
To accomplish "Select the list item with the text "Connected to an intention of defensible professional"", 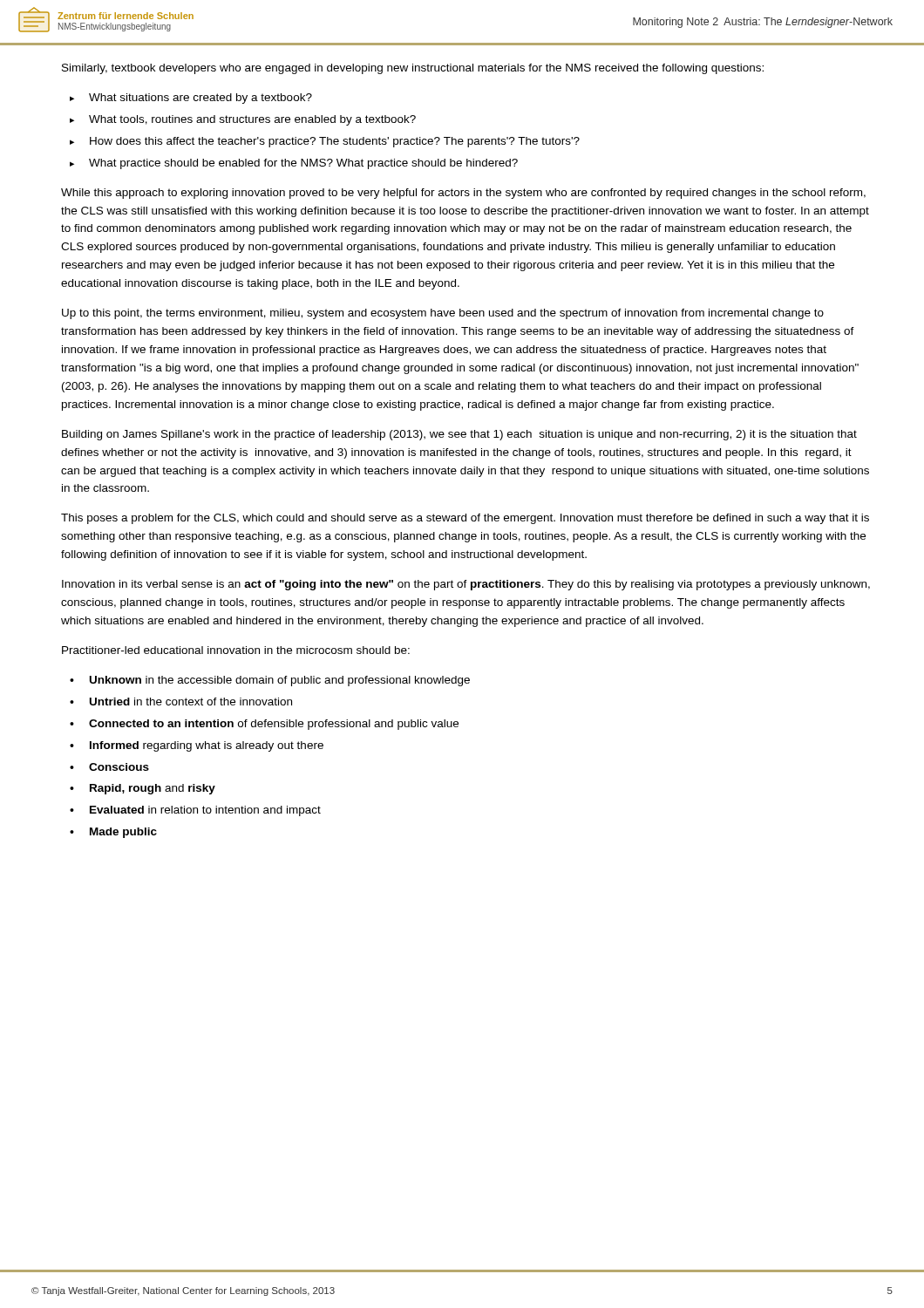I will pos(274,723).
